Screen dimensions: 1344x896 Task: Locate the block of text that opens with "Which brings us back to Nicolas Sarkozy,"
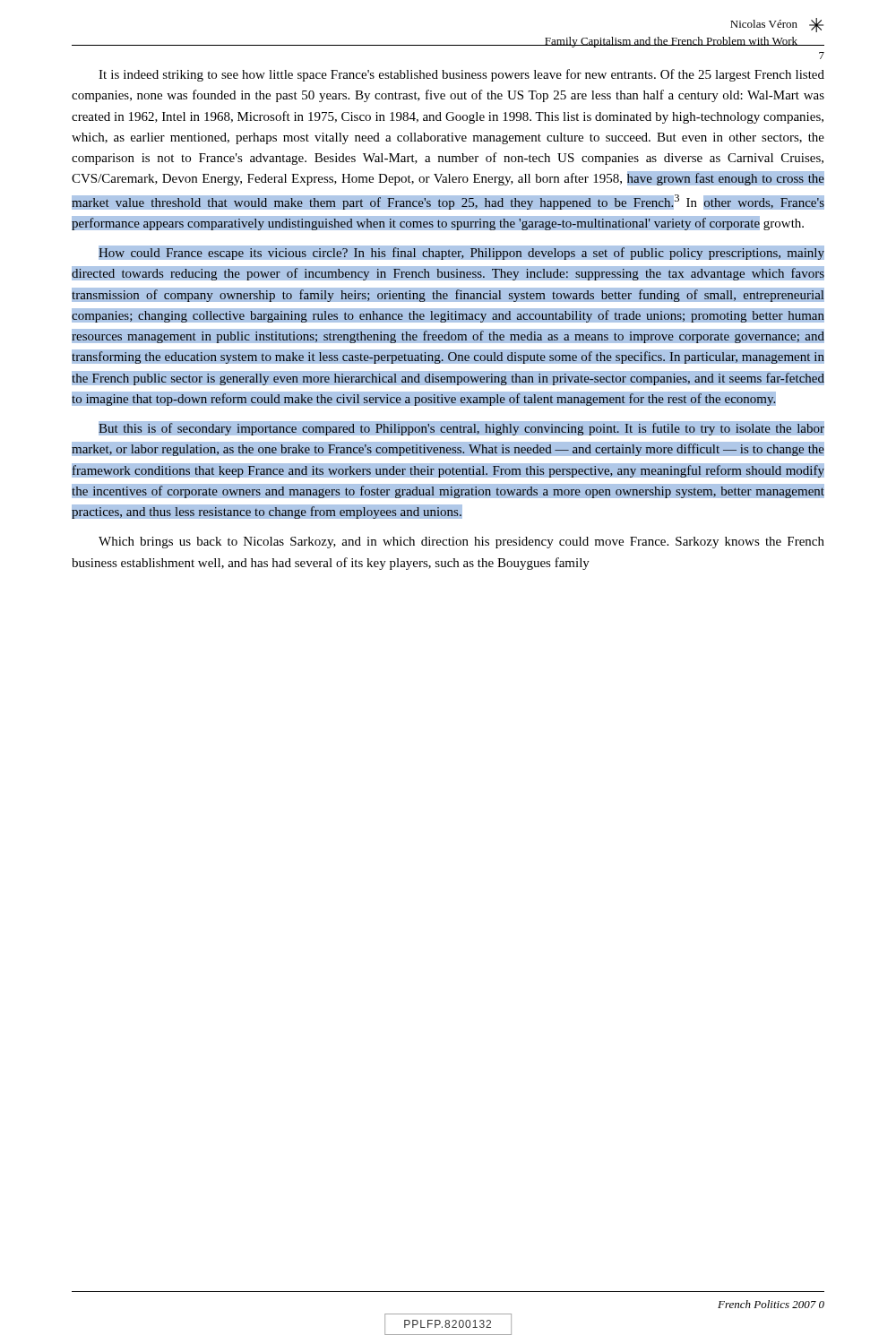448,552
